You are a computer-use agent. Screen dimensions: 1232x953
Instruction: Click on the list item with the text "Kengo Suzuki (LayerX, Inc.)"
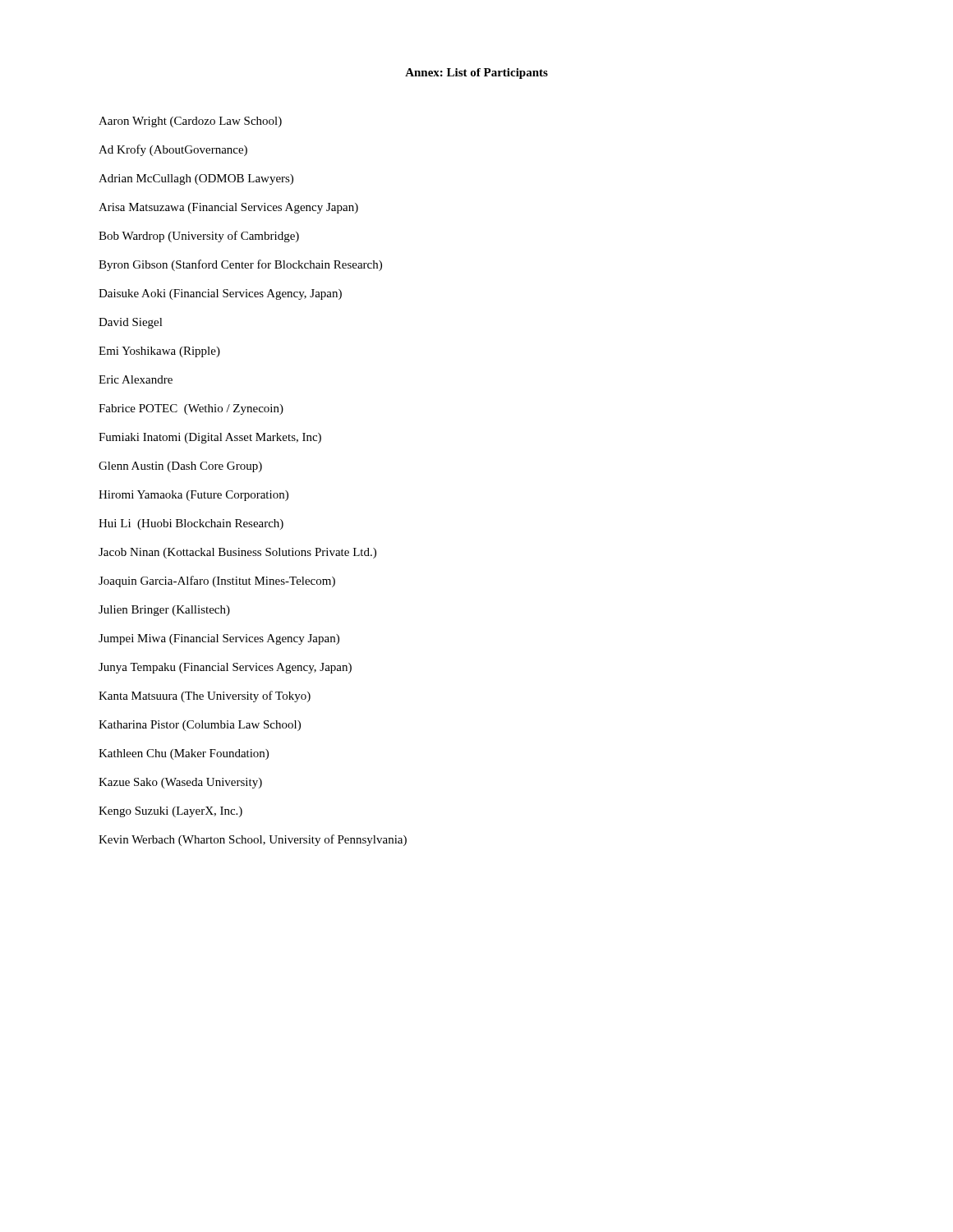pyautogui.click(x=171, y=811)
